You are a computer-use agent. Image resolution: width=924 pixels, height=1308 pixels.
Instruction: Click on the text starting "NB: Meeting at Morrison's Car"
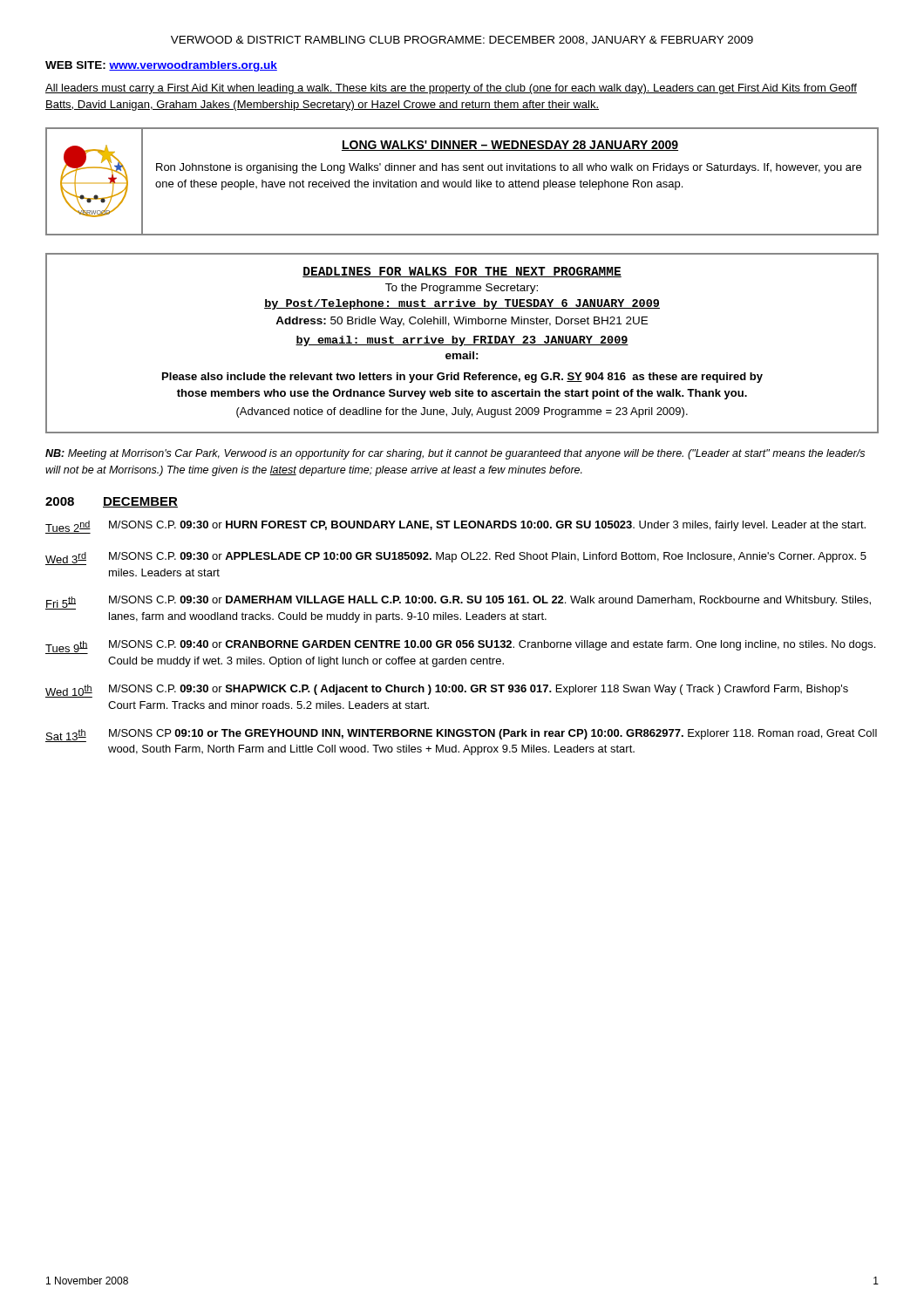pyautogui.click(x=455, y=462)
